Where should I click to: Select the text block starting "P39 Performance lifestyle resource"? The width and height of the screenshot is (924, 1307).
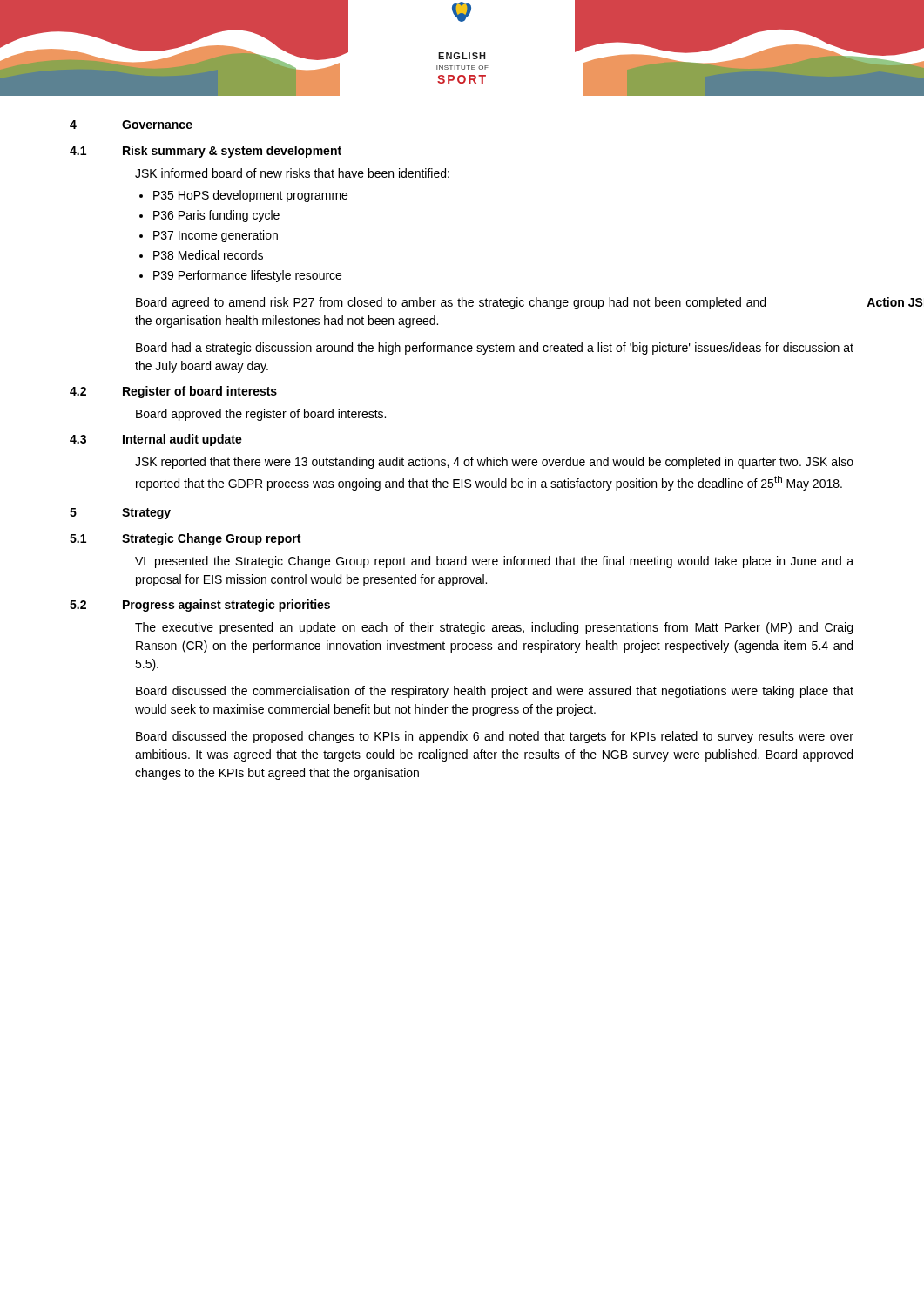pos(247,275)
